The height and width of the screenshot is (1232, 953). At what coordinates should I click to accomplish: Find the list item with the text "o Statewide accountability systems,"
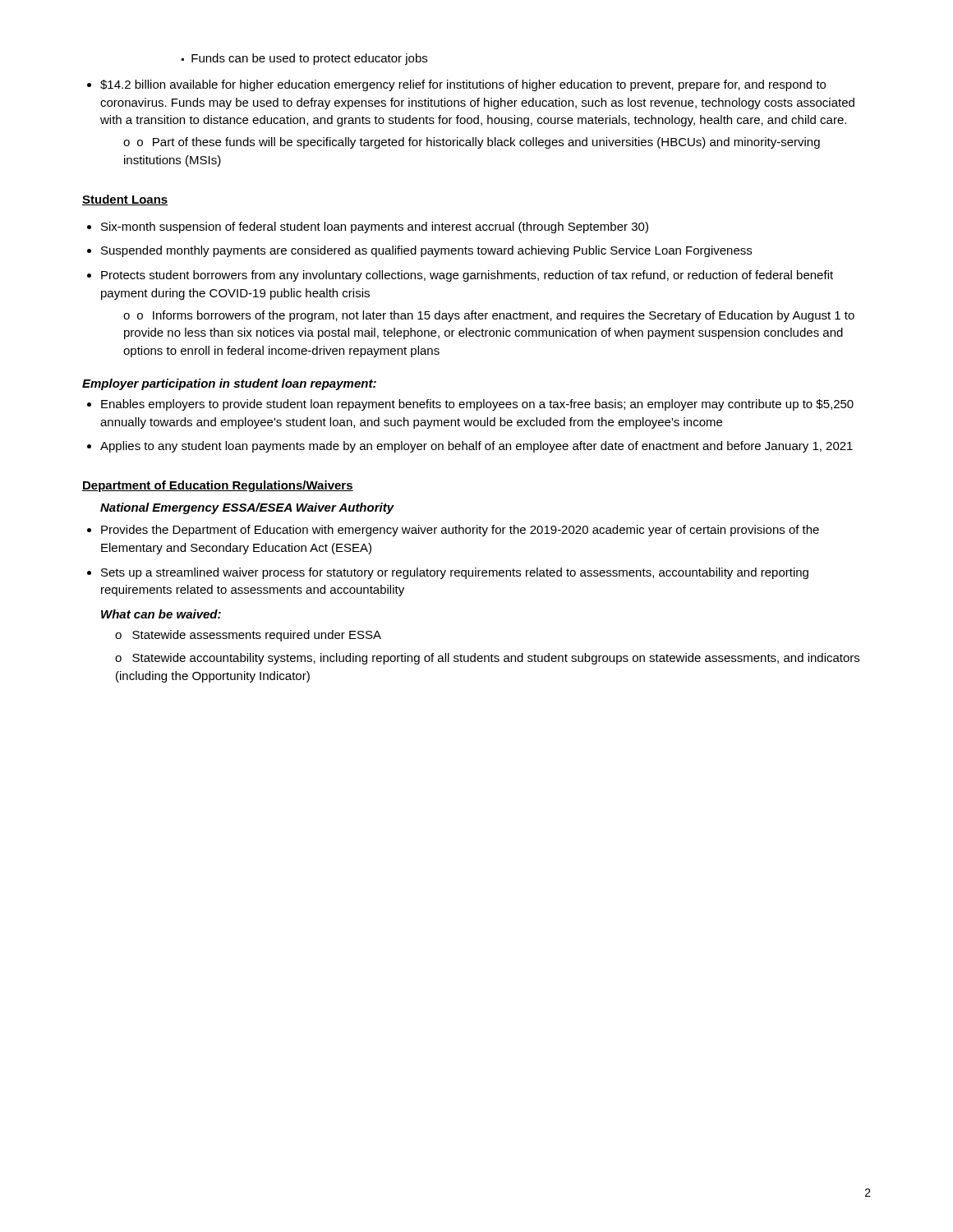click(x=486, y=667)
